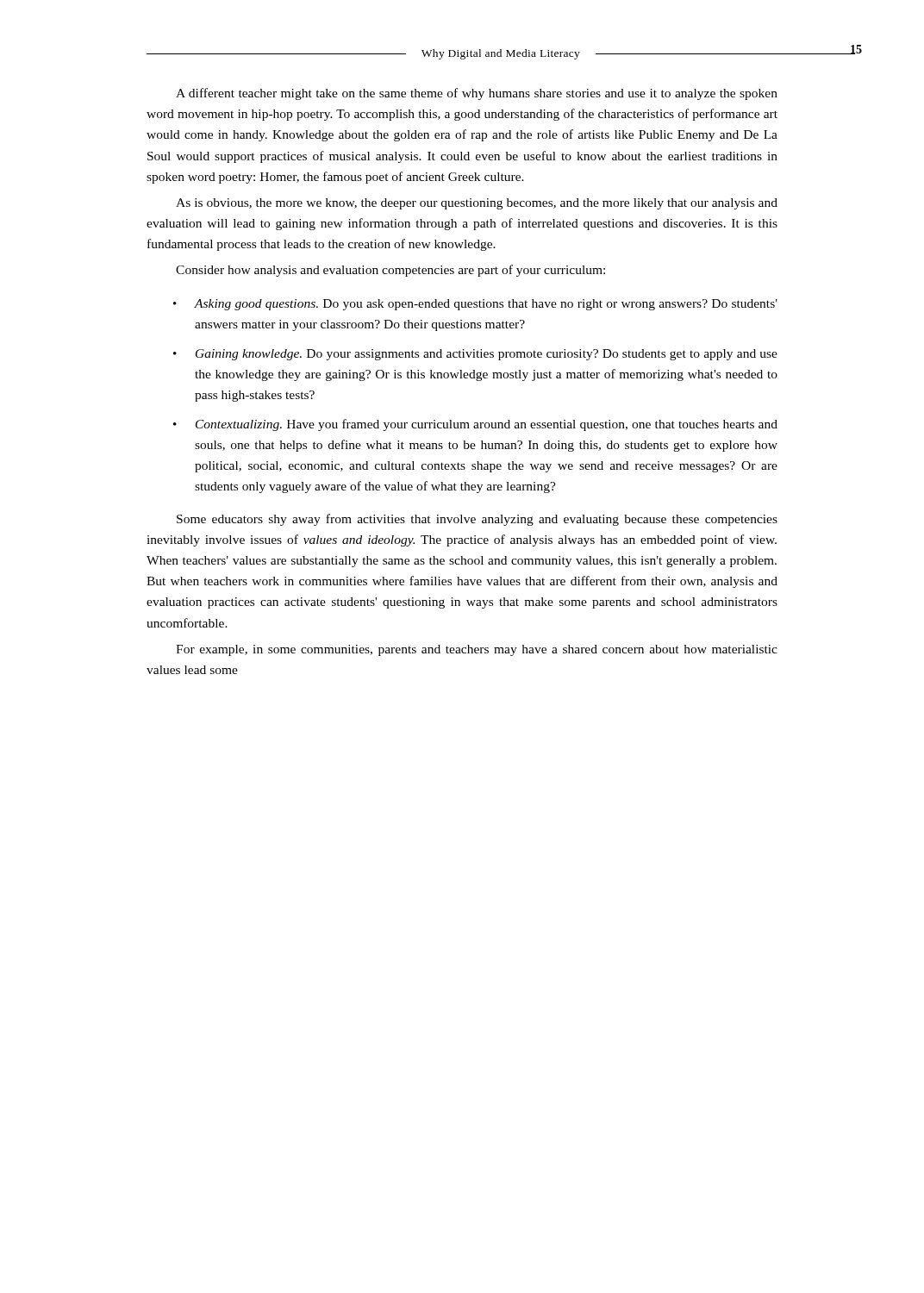Select the passage starting "• Gaining knowledge."
924x1293 pixels.
click(475, 374)
